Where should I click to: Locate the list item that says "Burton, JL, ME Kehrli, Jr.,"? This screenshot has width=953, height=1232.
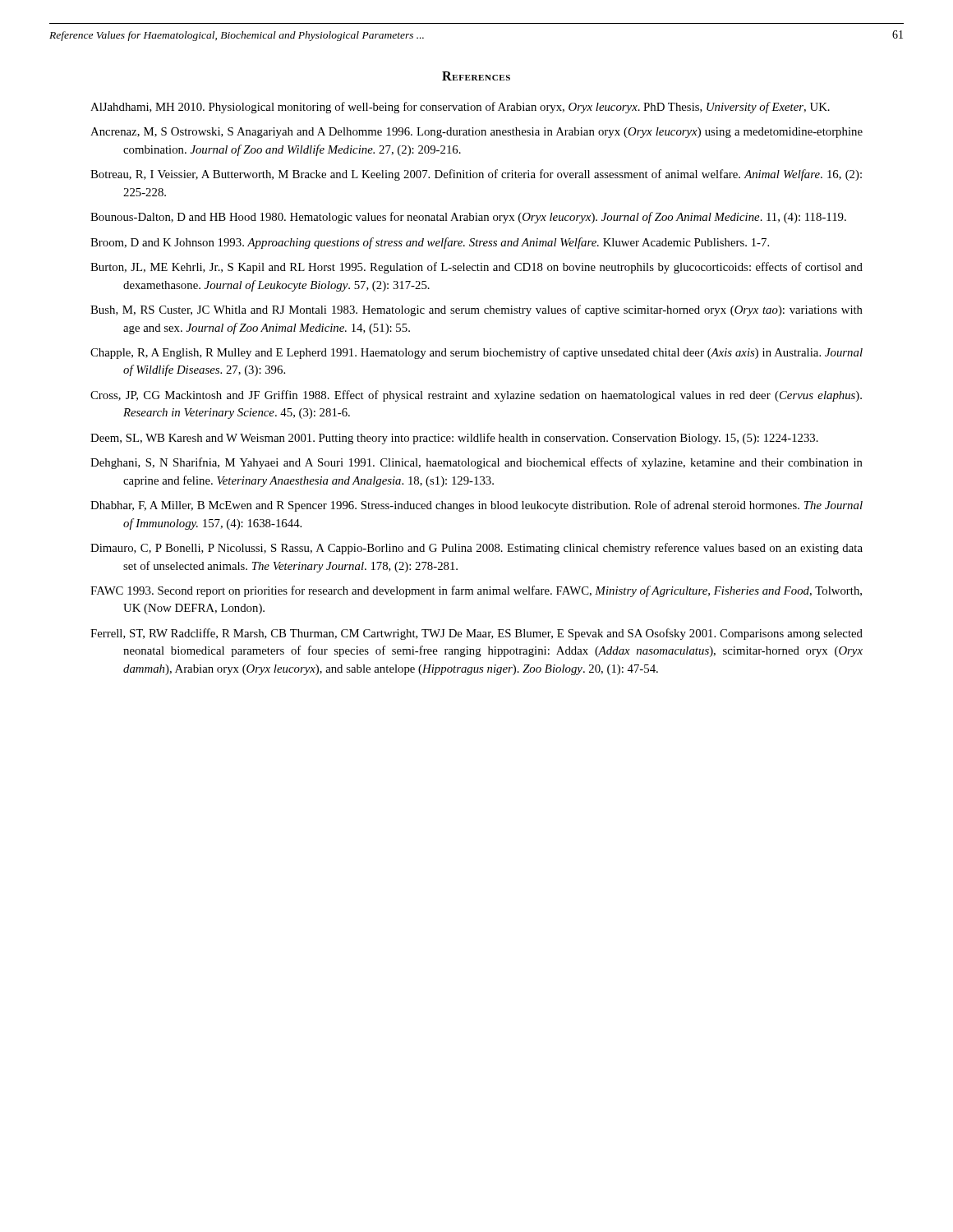click(x=476, y=276)
